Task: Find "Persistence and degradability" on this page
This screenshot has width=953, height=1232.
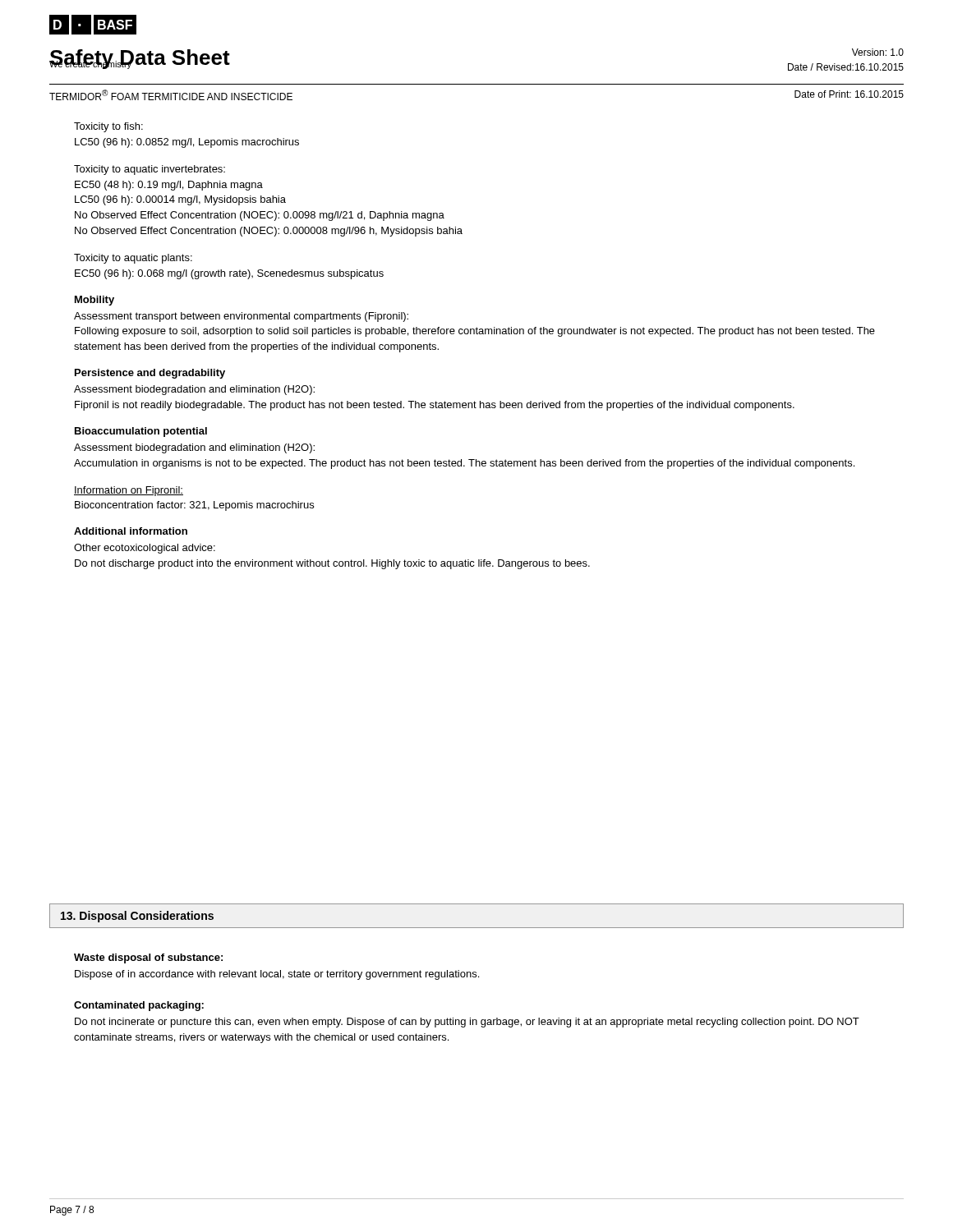Action: point(150,373)
